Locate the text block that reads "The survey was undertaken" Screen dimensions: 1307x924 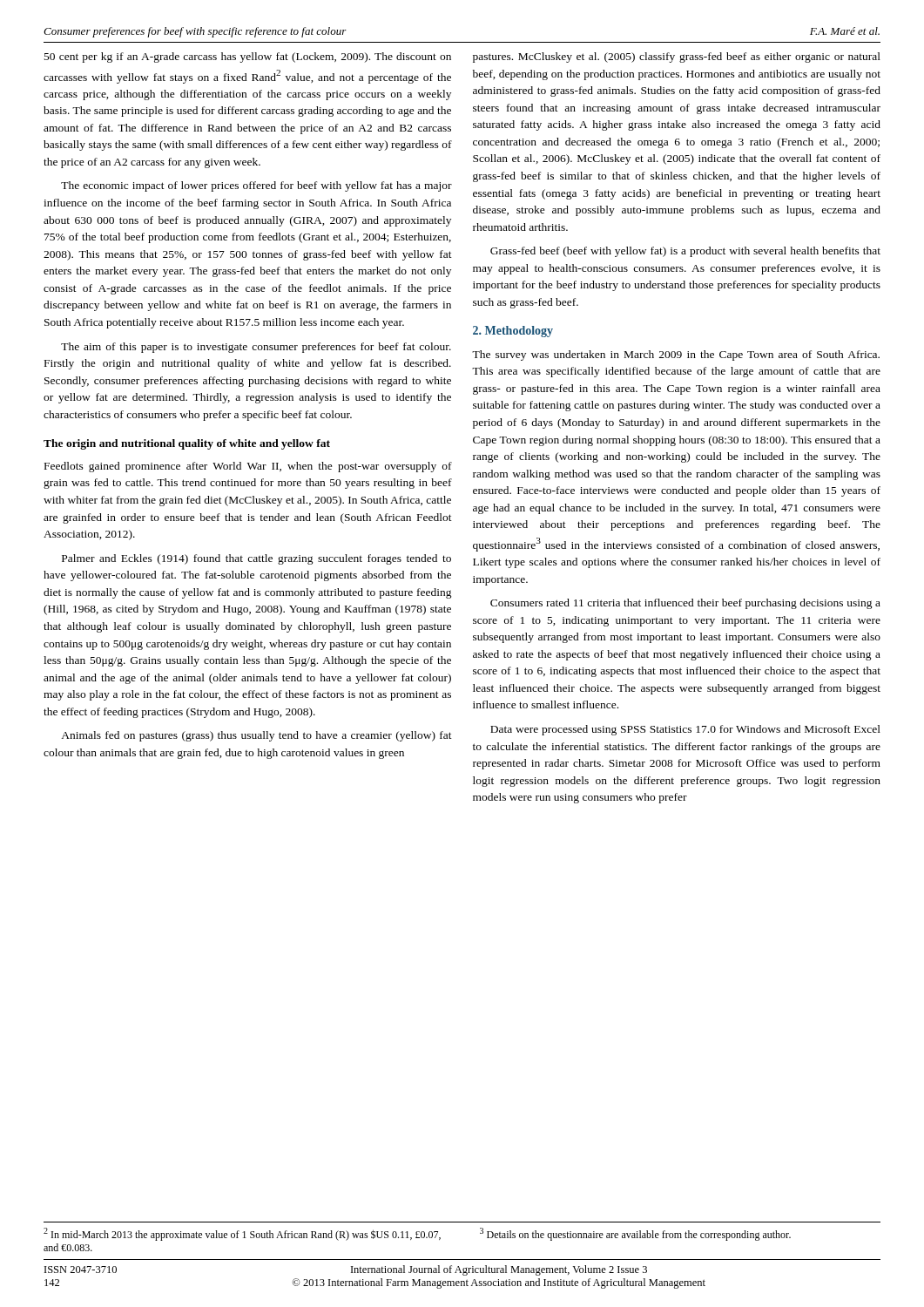676,467
